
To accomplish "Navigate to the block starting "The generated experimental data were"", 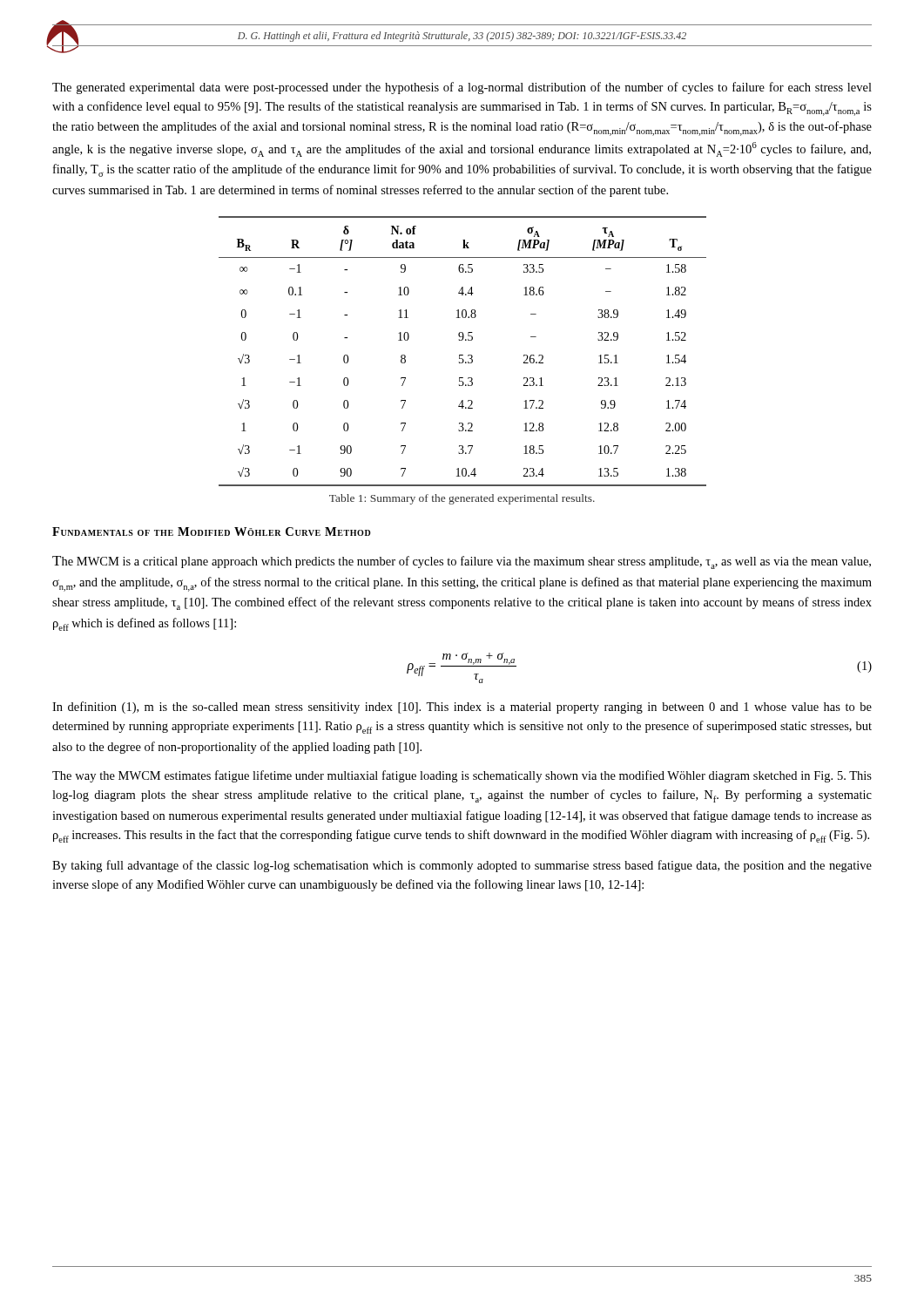I will 462,138.
